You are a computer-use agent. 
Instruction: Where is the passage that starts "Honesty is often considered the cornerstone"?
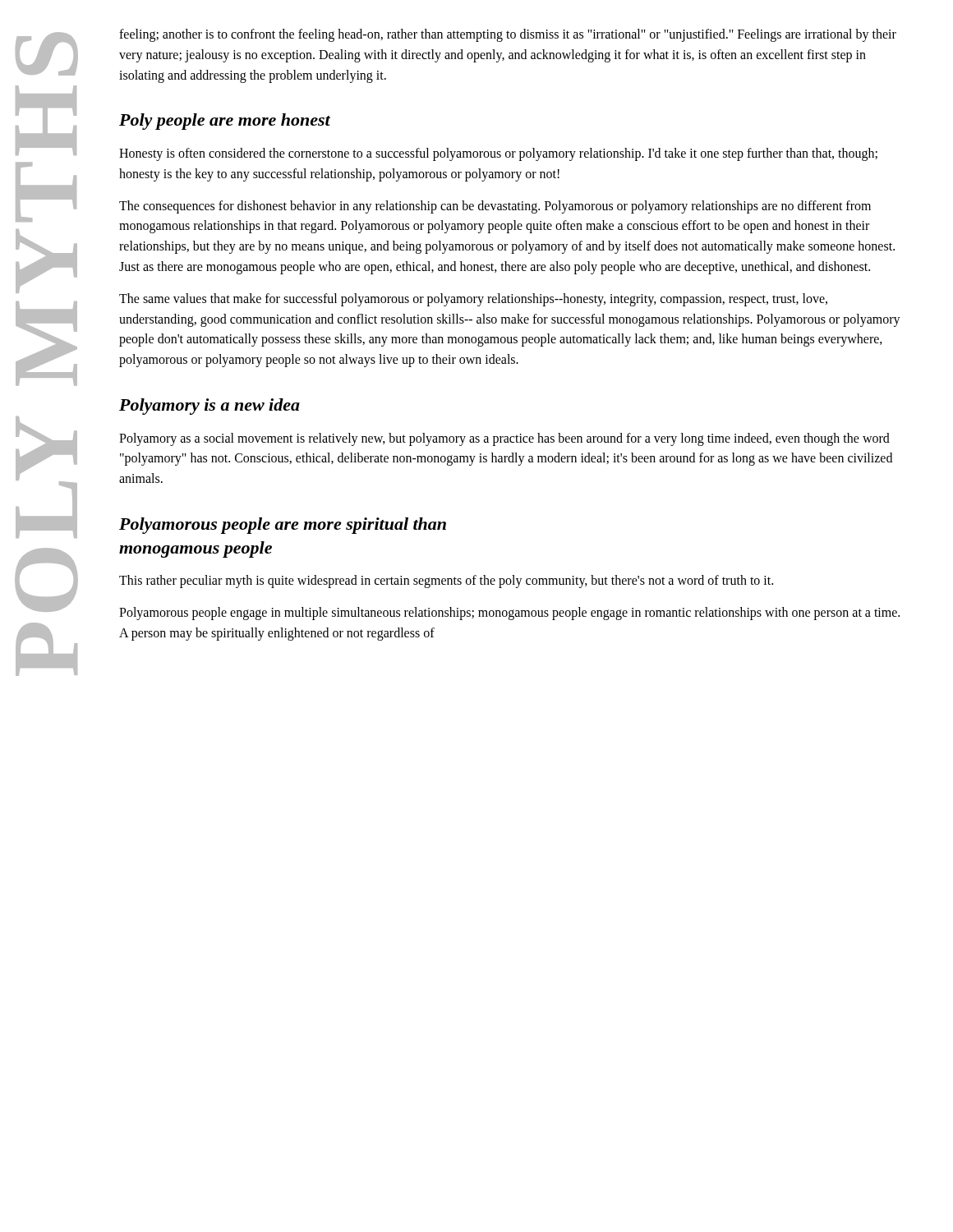(499, 163)
